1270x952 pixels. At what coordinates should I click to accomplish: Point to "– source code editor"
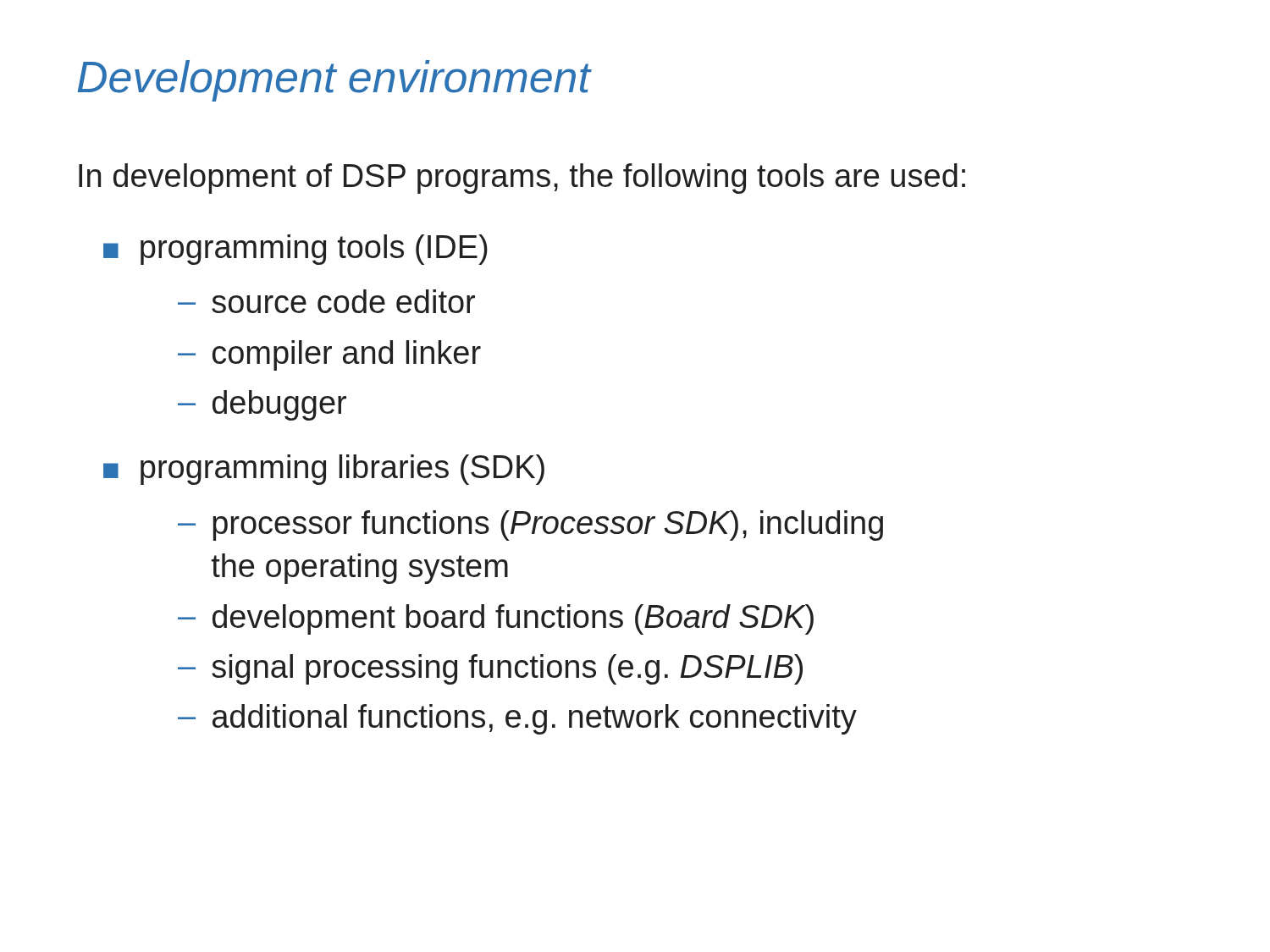tap(327, 303)
